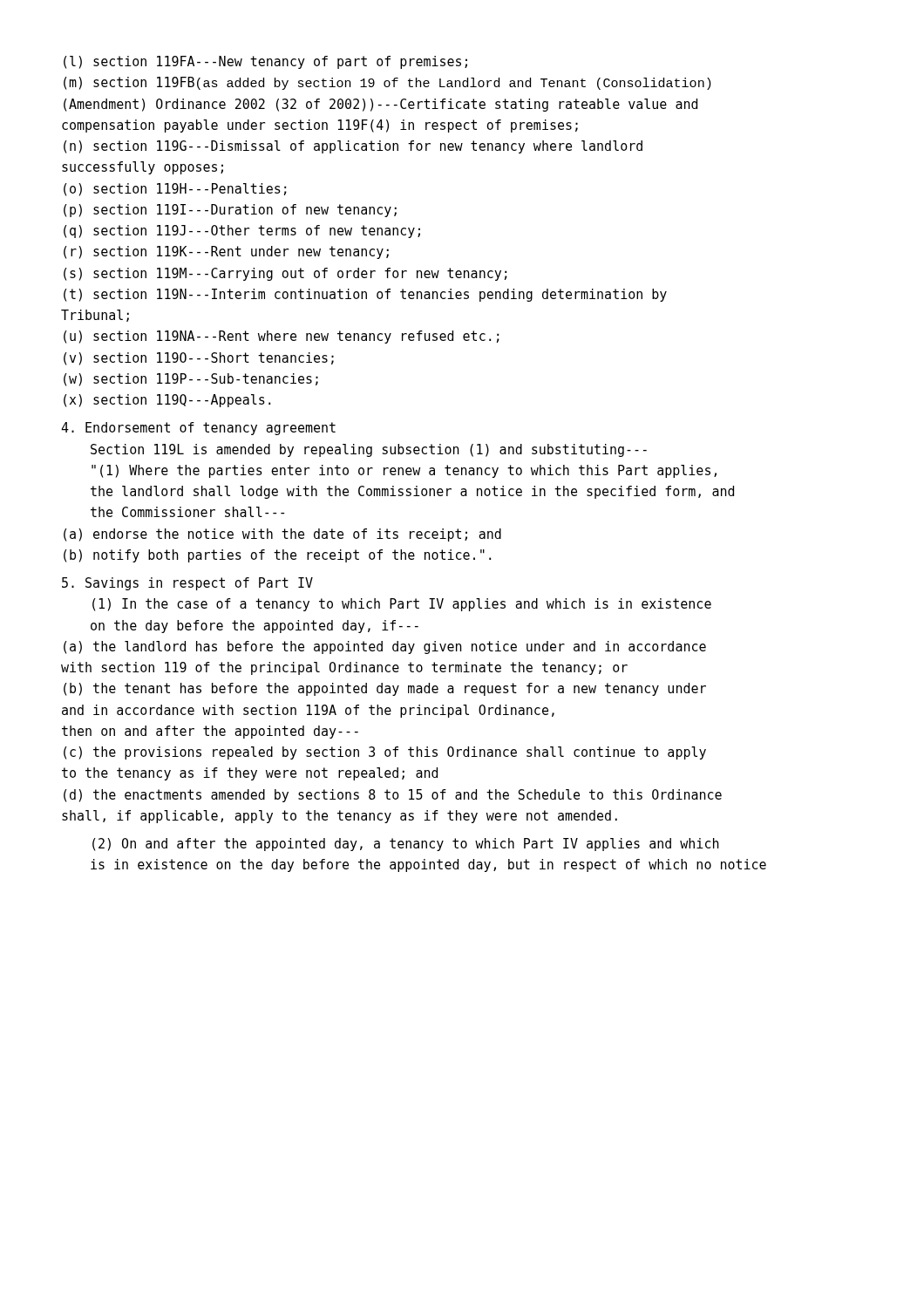Find the element starting "Section 119L is amended by repealing subsection"
The image size is (924, 1308).
[476, 450]
